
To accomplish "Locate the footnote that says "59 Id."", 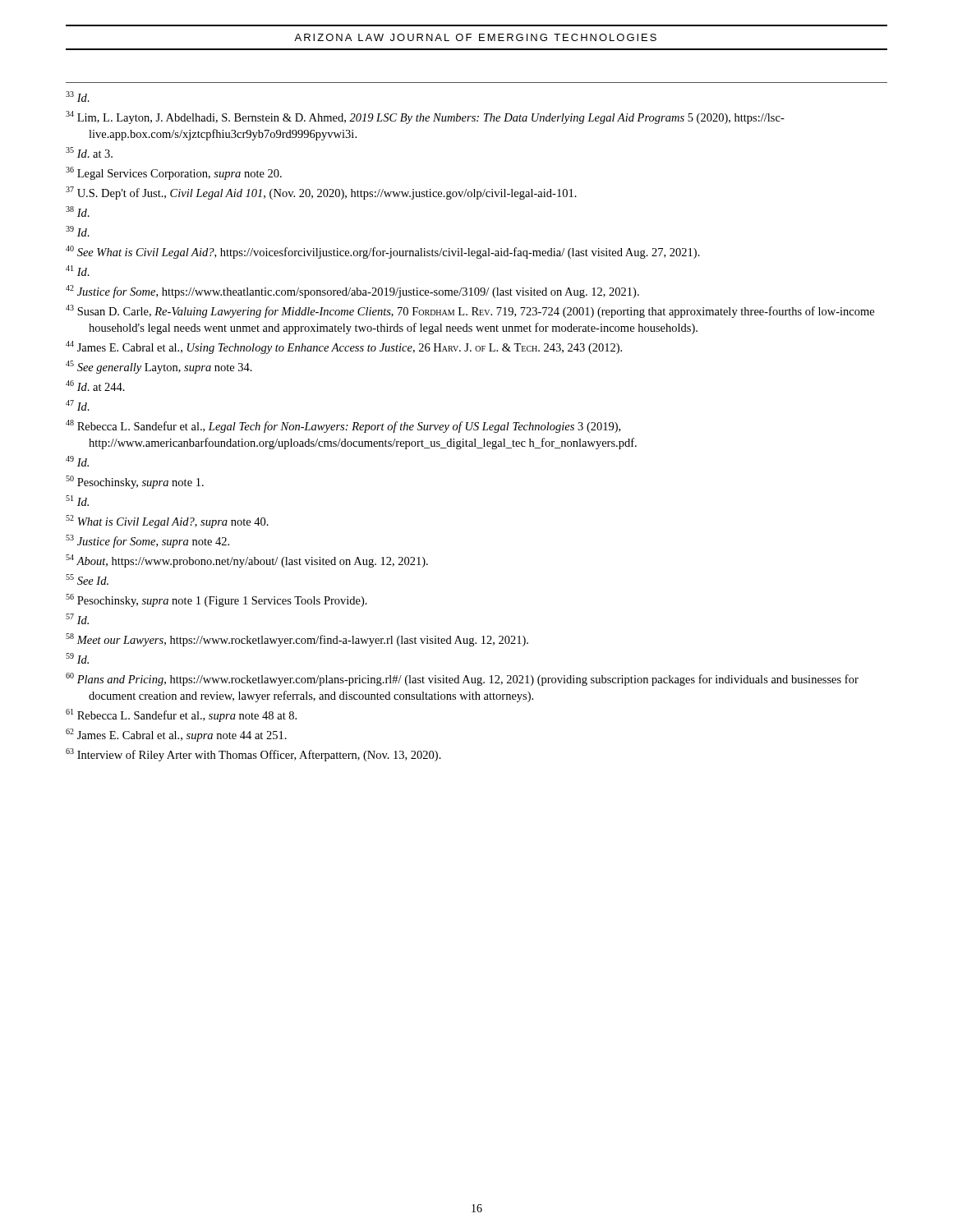I will coord(78,659).
